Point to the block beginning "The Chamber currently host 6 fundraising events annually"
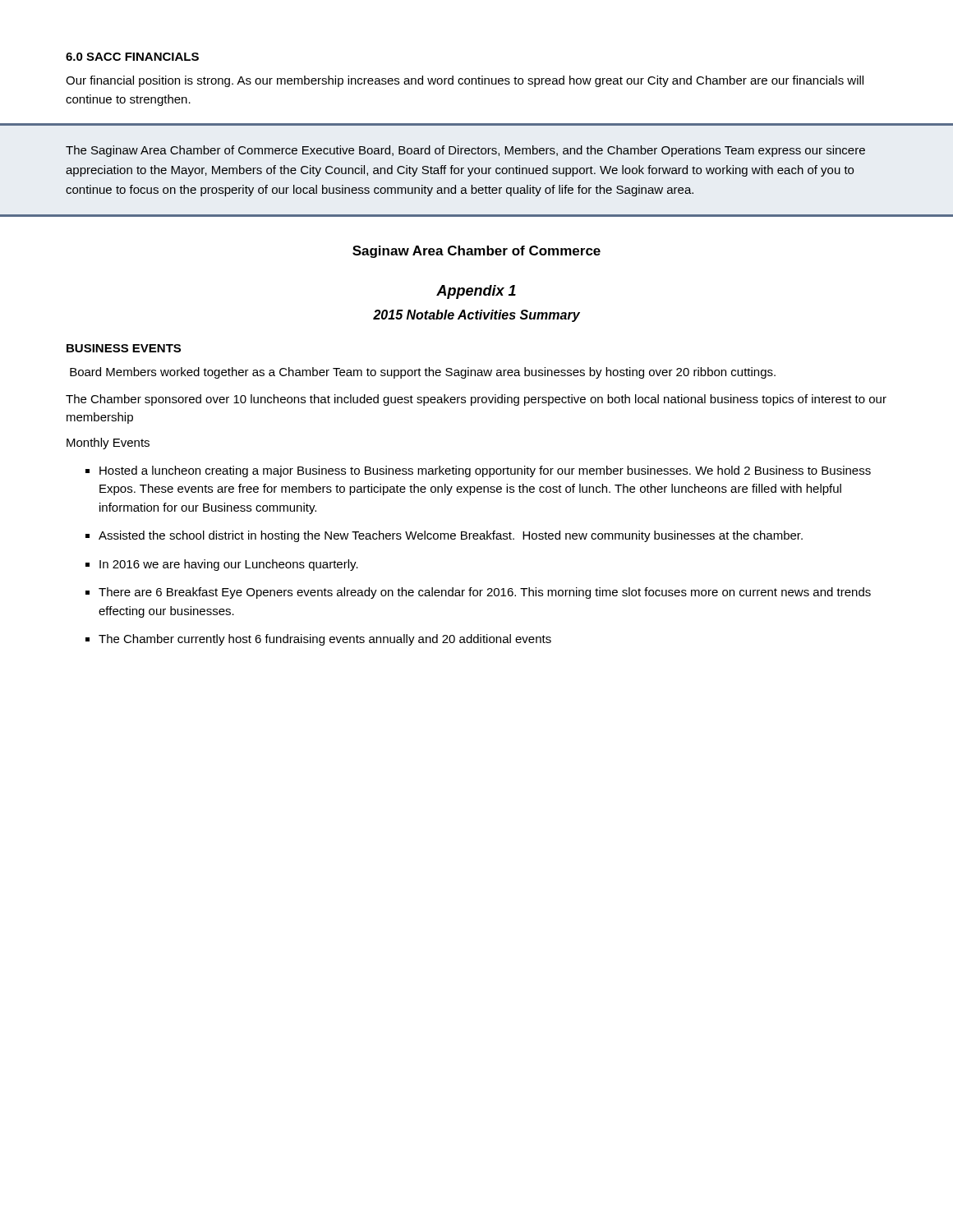Screen dimensions: 1232x953 click(325, 639)
